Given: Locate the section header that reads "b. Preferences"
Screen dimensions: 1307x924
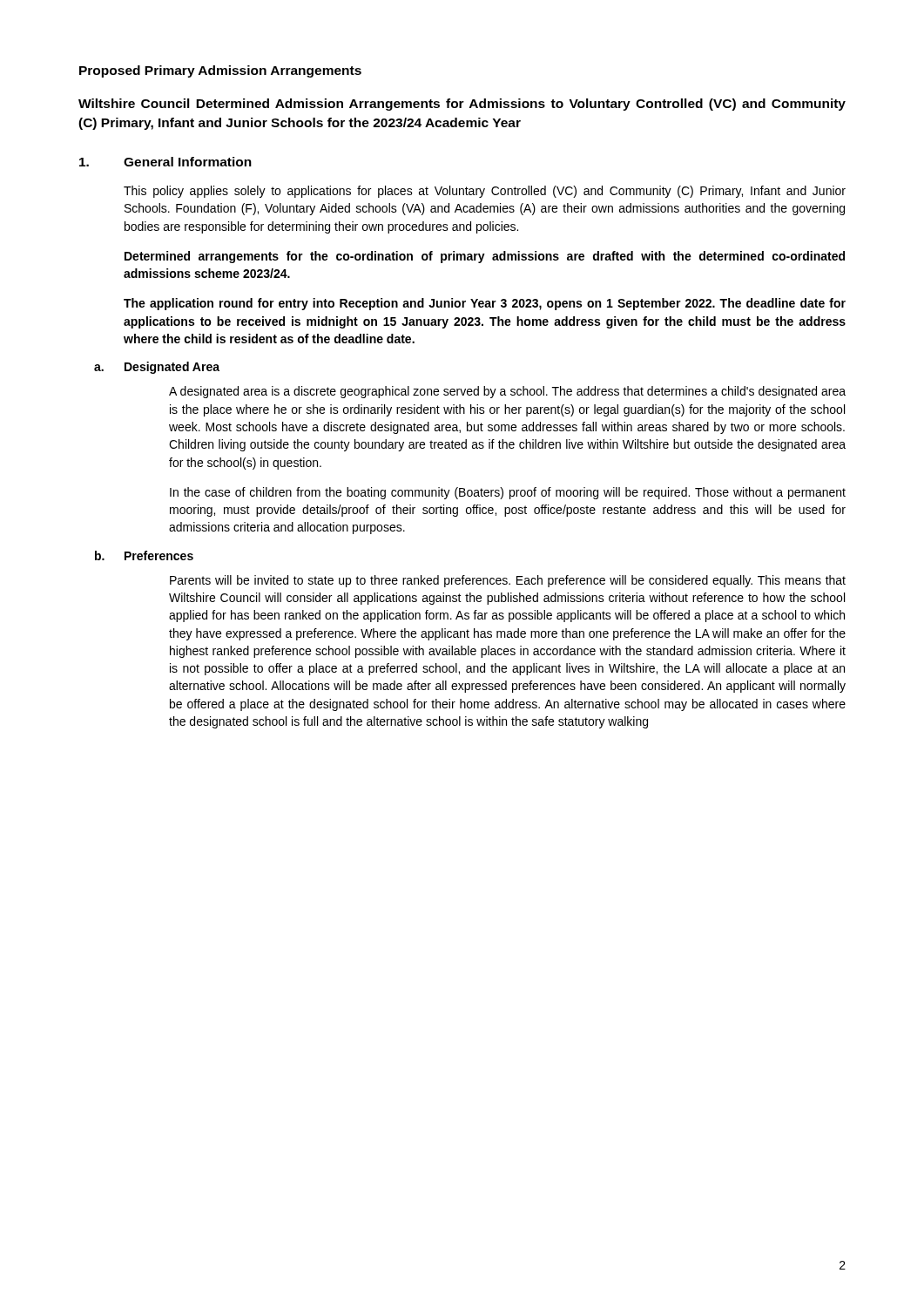Looking at the screenshot, I should (144, 556).
